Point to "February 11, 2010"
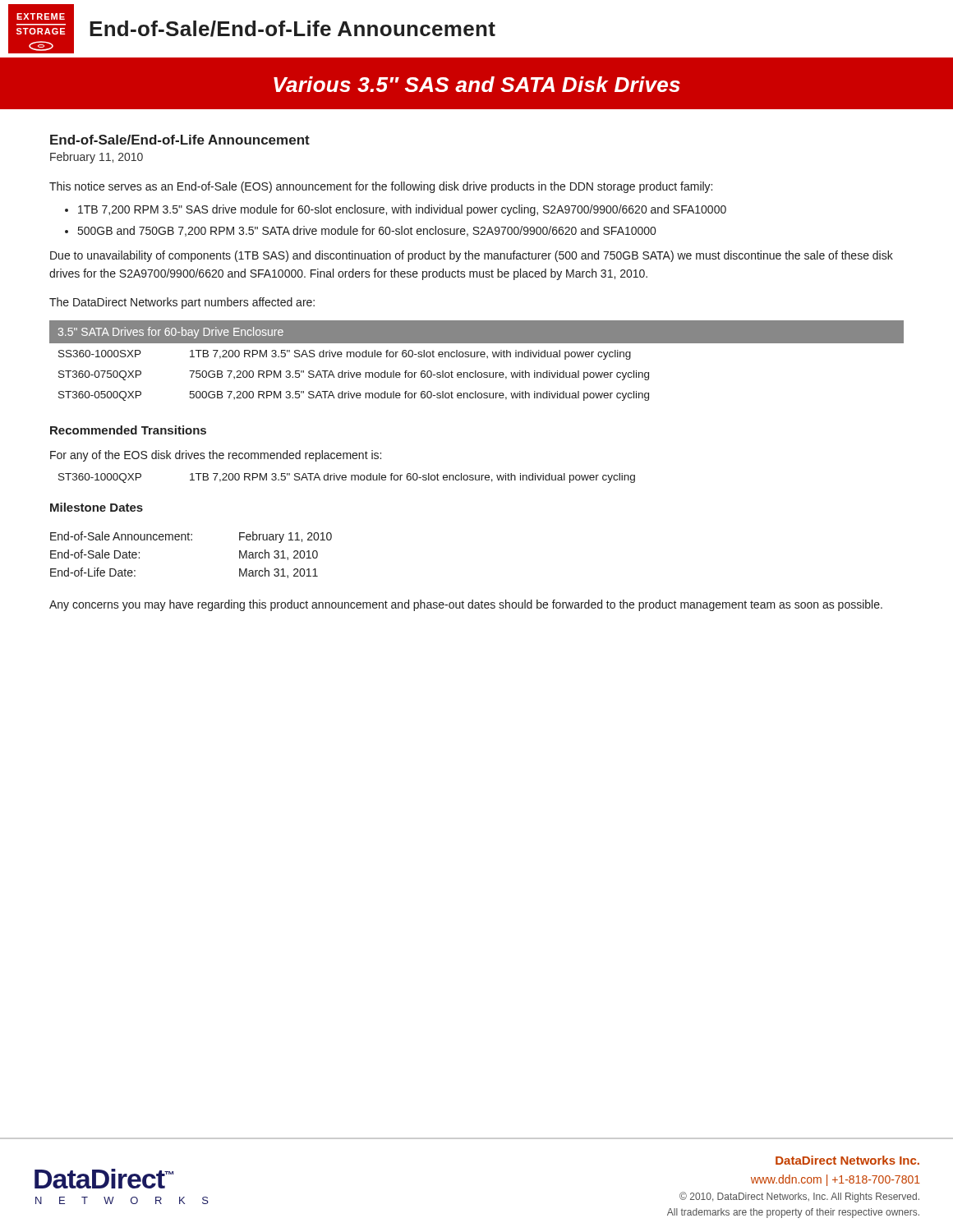 (96, 157)
